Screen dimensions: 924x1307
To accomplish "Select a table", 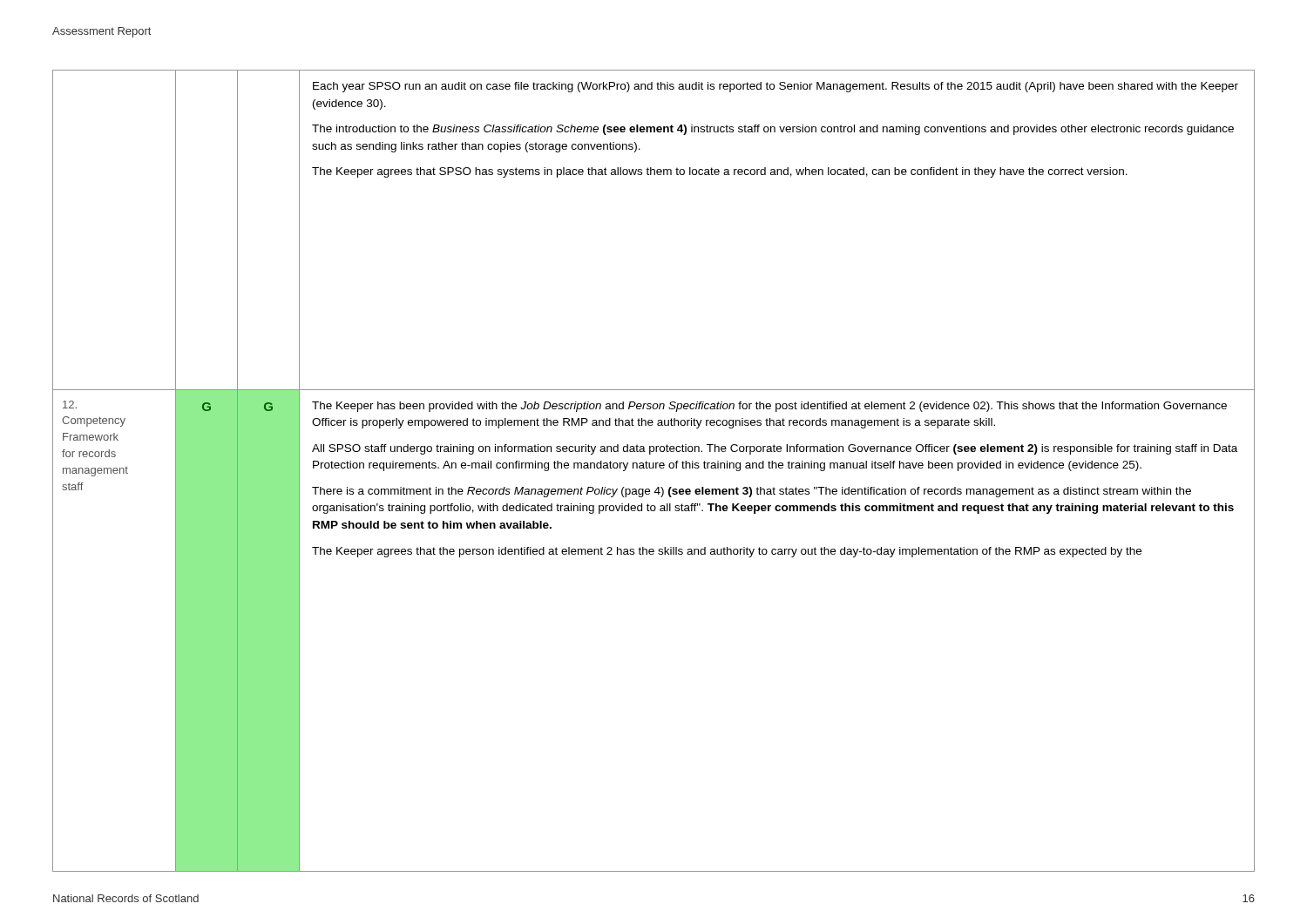I will 654,471.
